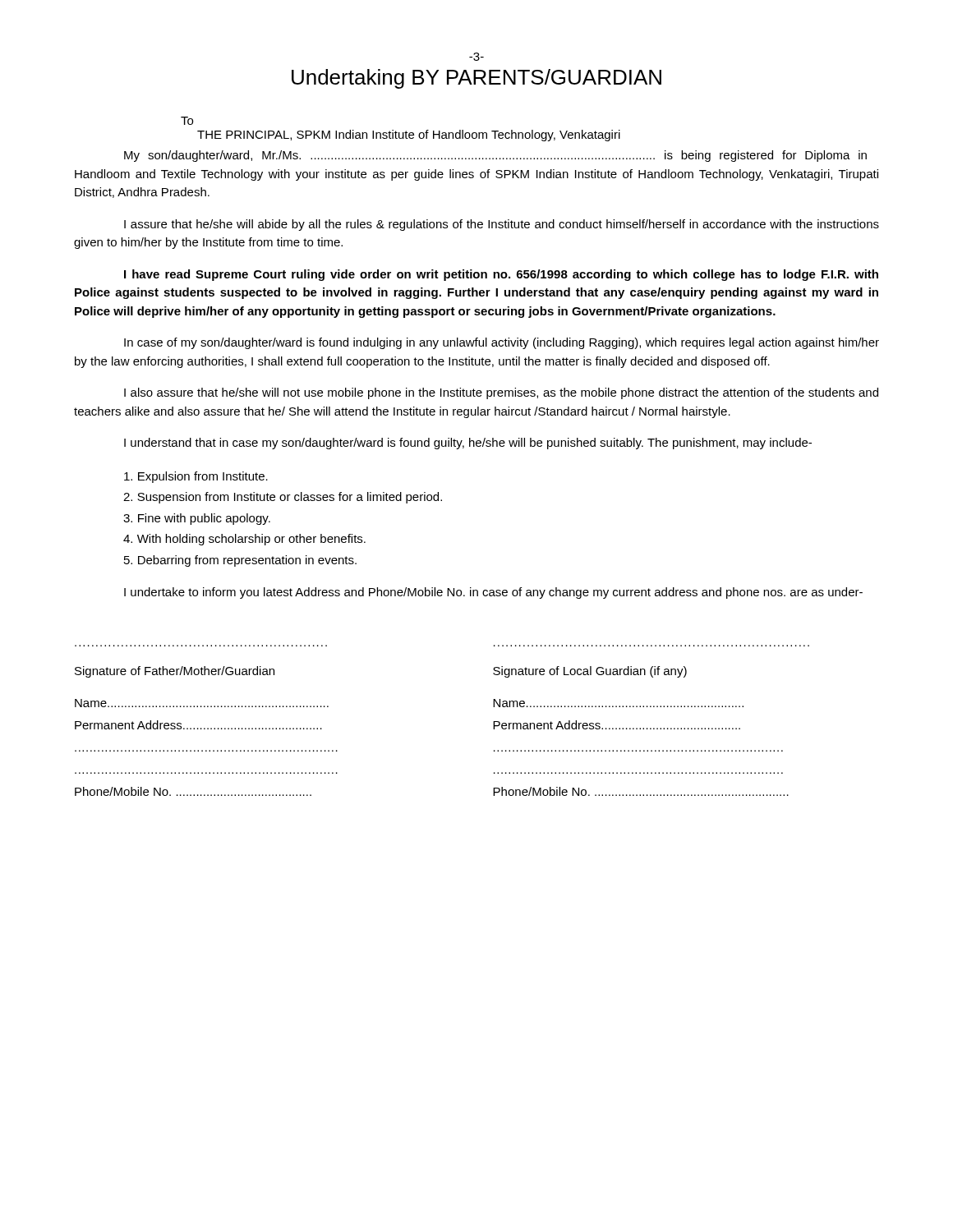
Task: Select the text block starting "In case of my"
Action: tap(476, 351)
